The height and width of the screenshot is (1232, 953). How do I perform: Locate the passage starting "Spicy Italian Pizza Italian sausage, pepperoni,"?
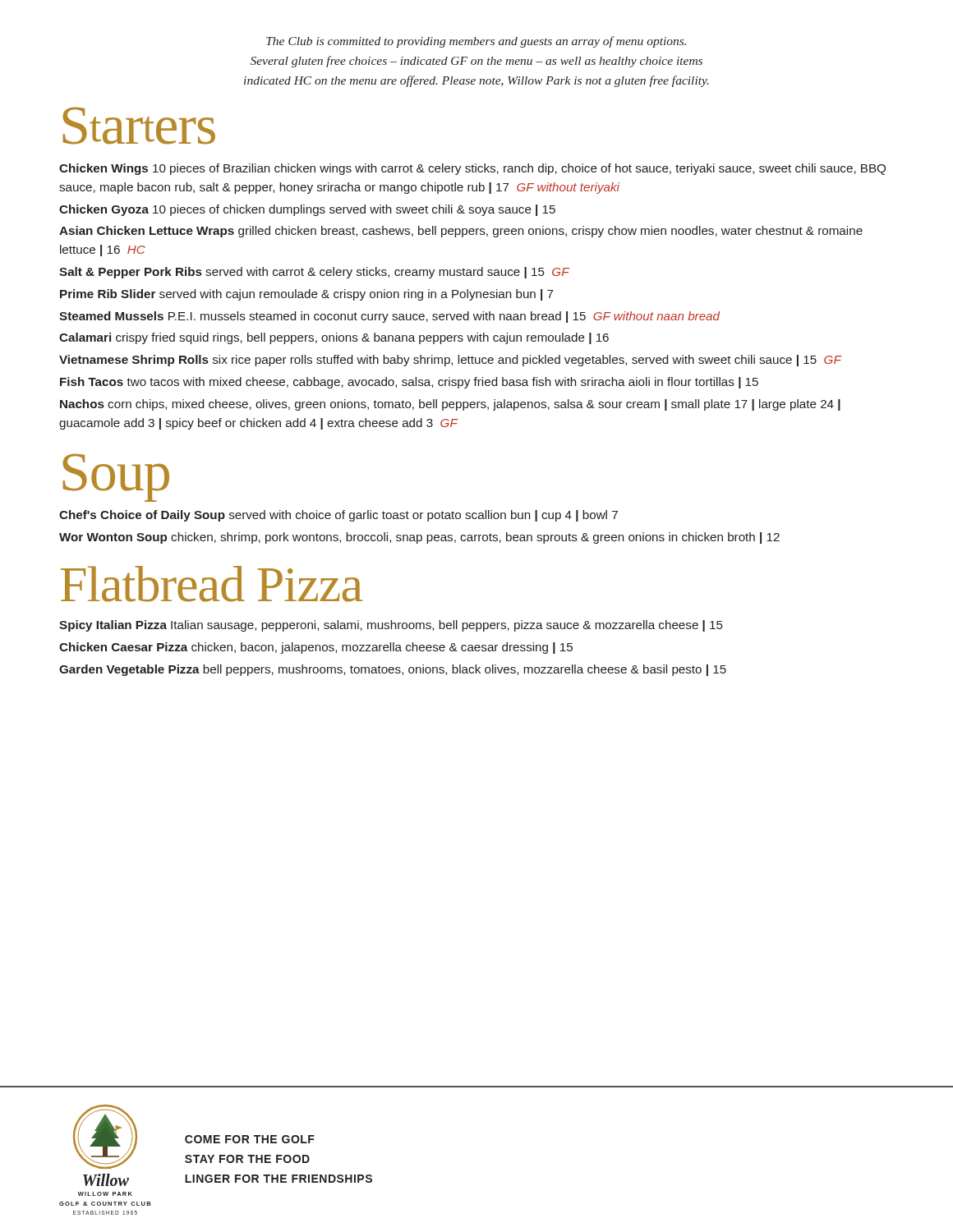(x=391, y=625)
